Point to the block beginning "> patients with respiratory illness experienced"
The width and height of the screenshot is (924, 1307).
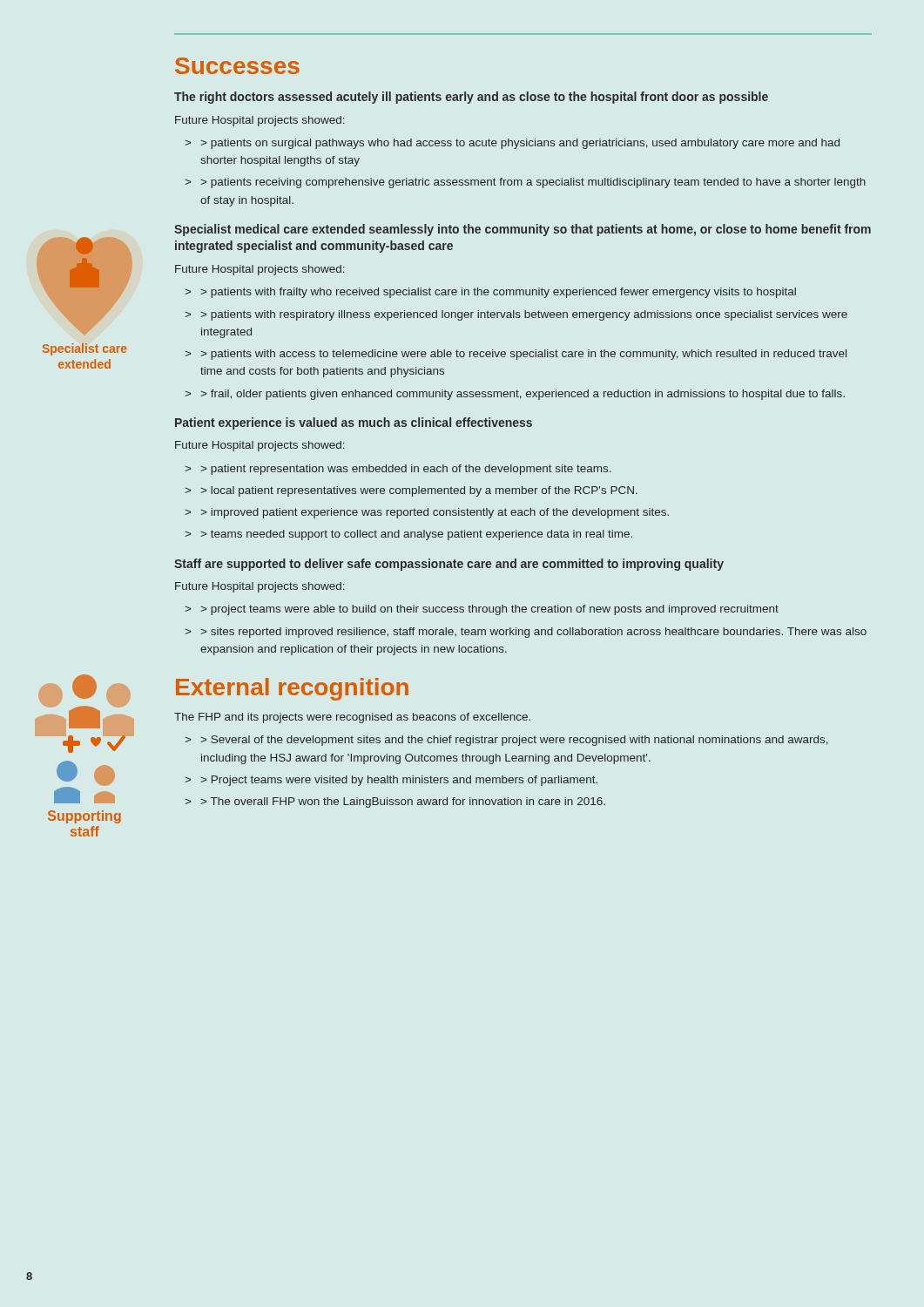tap(523, 323)
